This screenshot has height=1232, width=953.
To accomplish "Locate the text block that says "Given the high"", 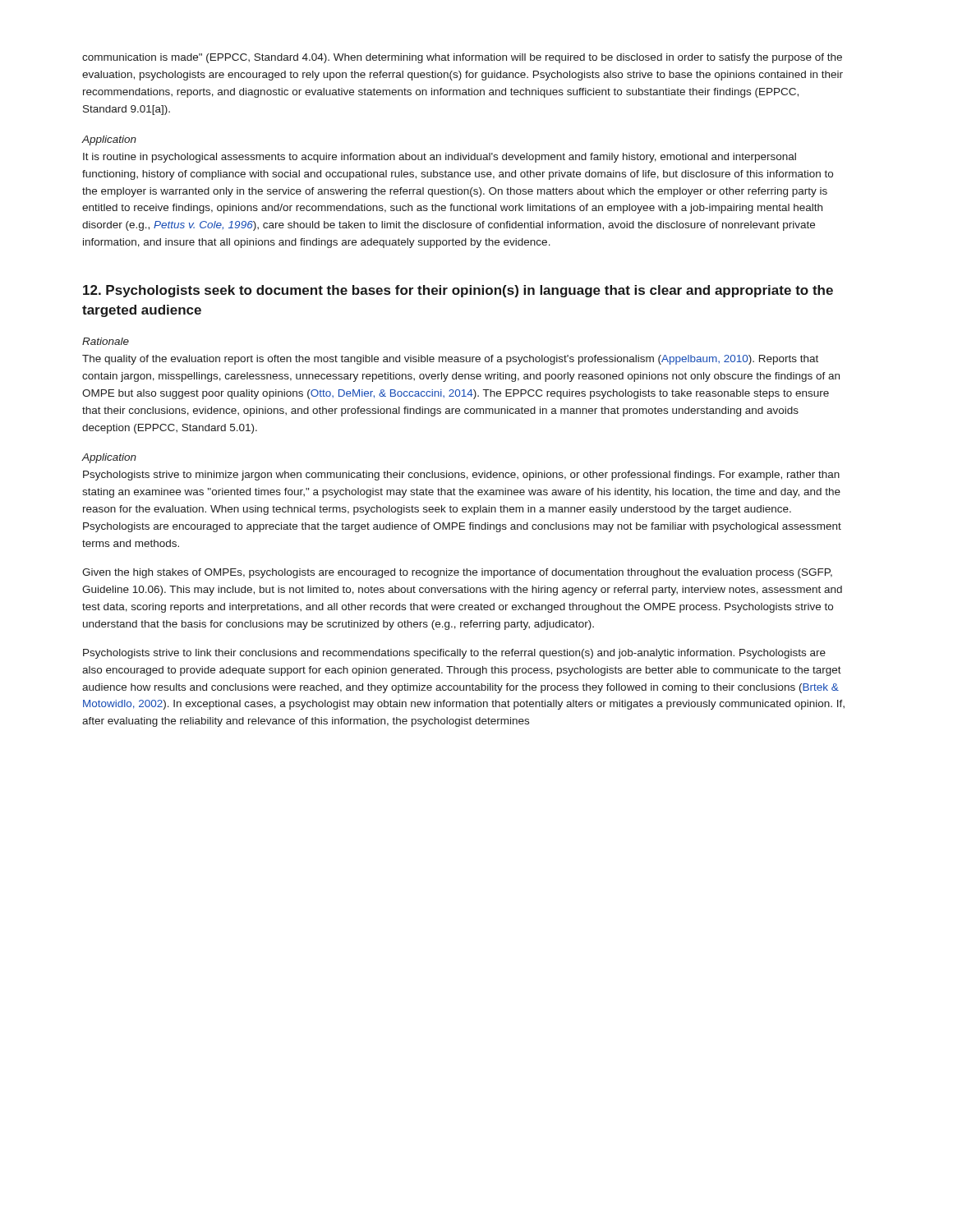I will 464,599.
